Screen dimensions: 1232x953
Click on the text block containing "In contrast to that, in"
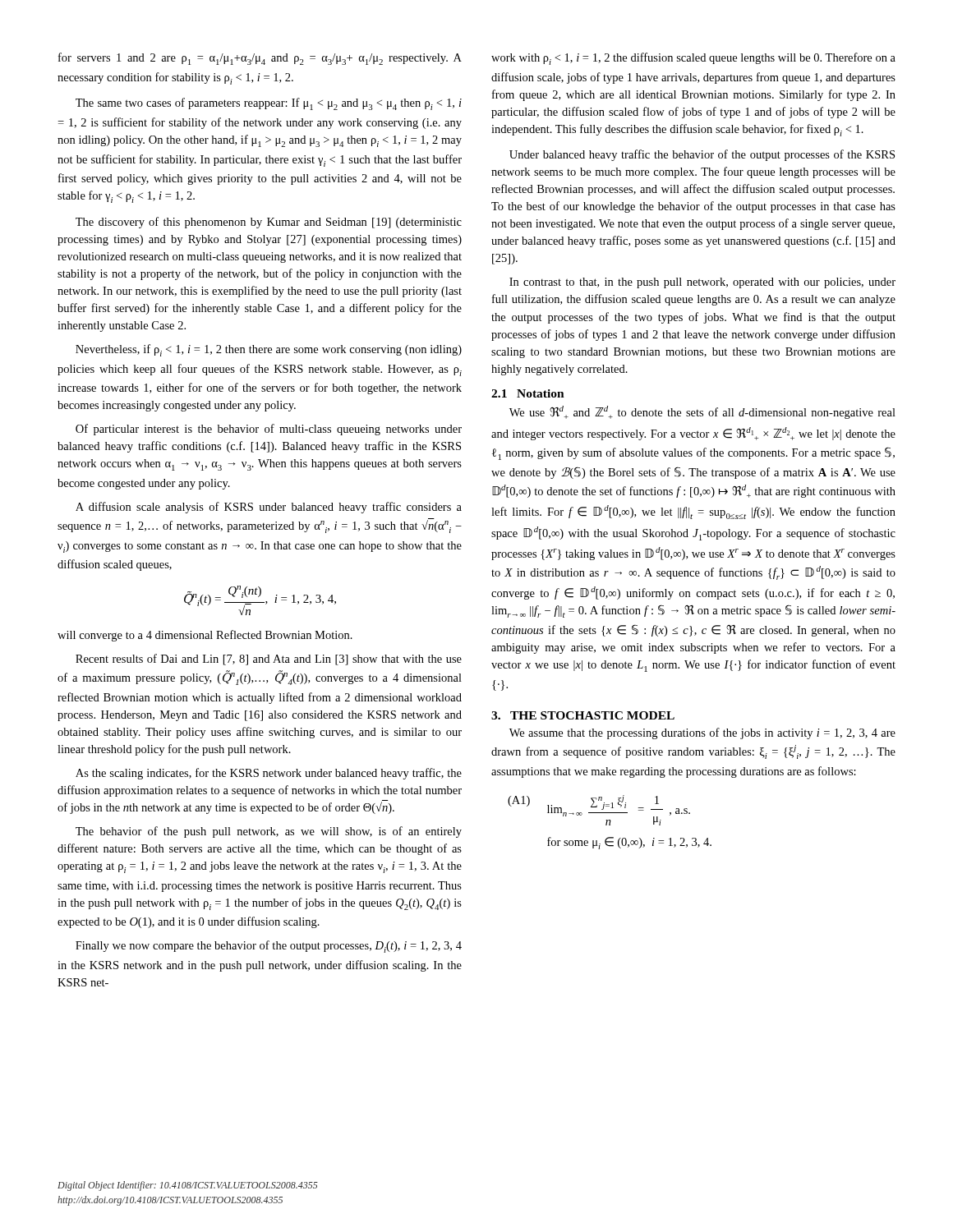tap(693, 326)
